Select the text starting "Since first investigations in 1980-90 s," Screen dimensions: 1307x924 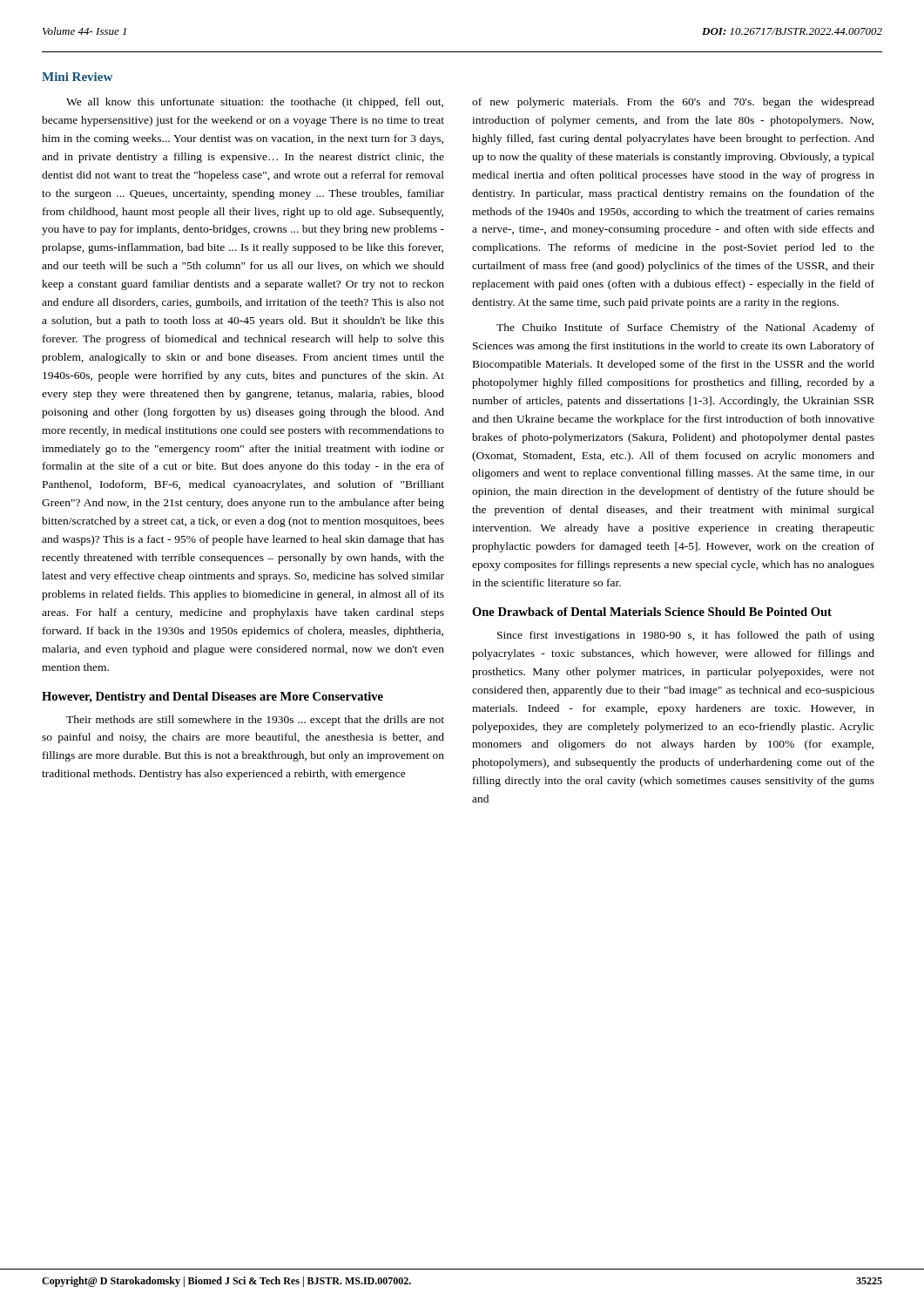pyautogui.click(x=673, y=718)
